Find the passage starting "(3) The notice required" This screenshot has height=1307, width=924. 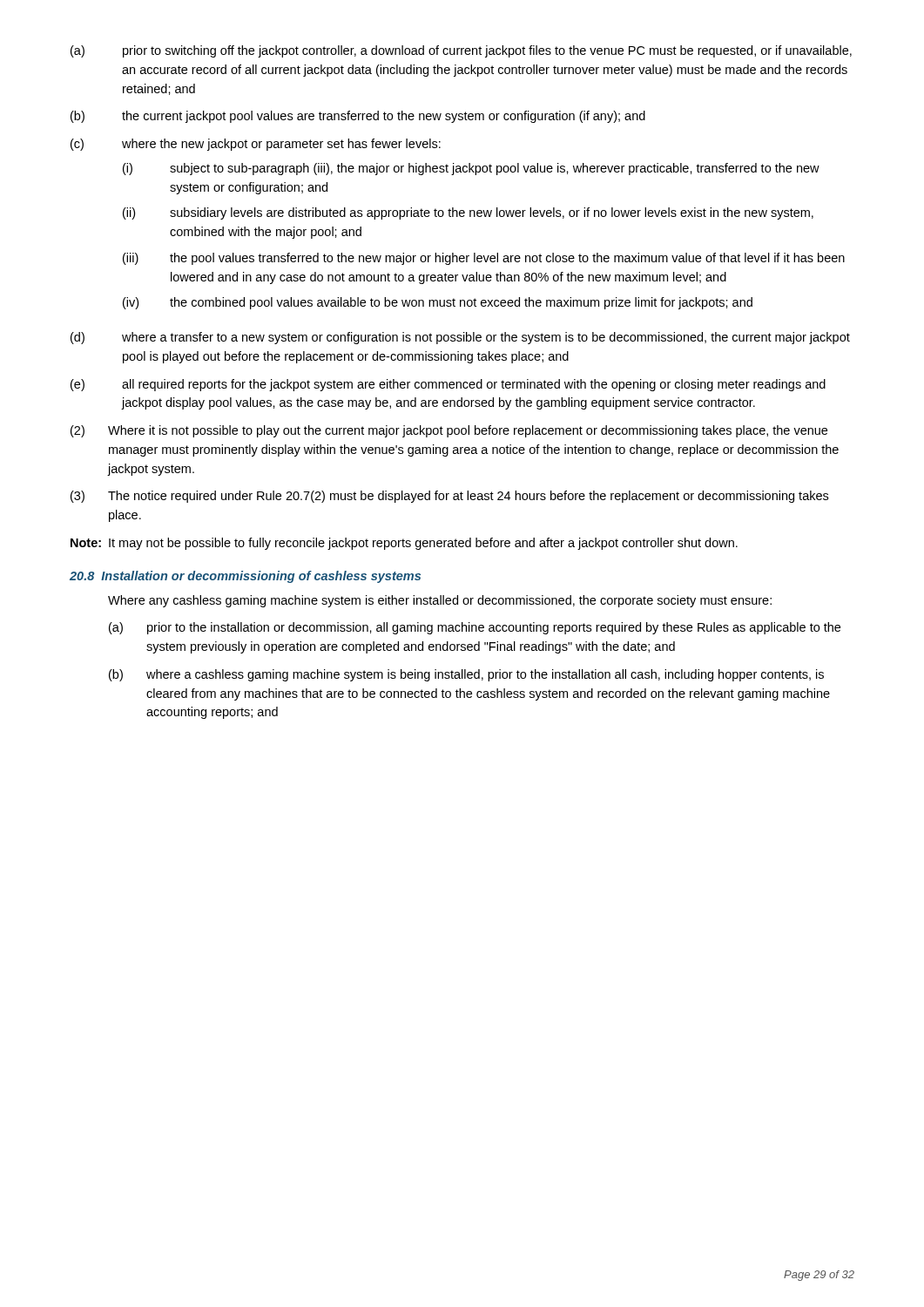pos(462,506)
